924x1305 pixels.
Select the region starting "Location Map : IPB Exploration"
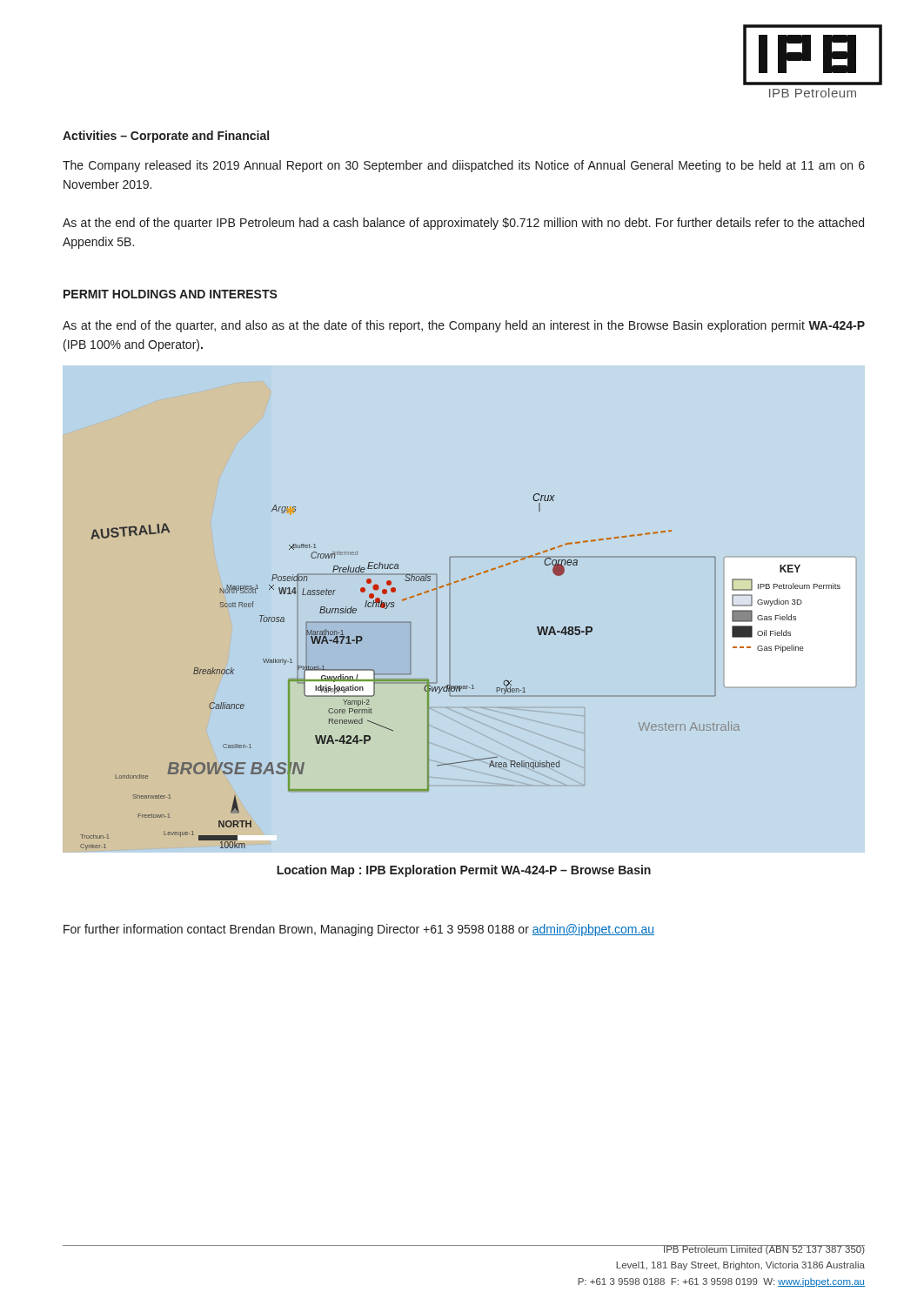point(464,870)
